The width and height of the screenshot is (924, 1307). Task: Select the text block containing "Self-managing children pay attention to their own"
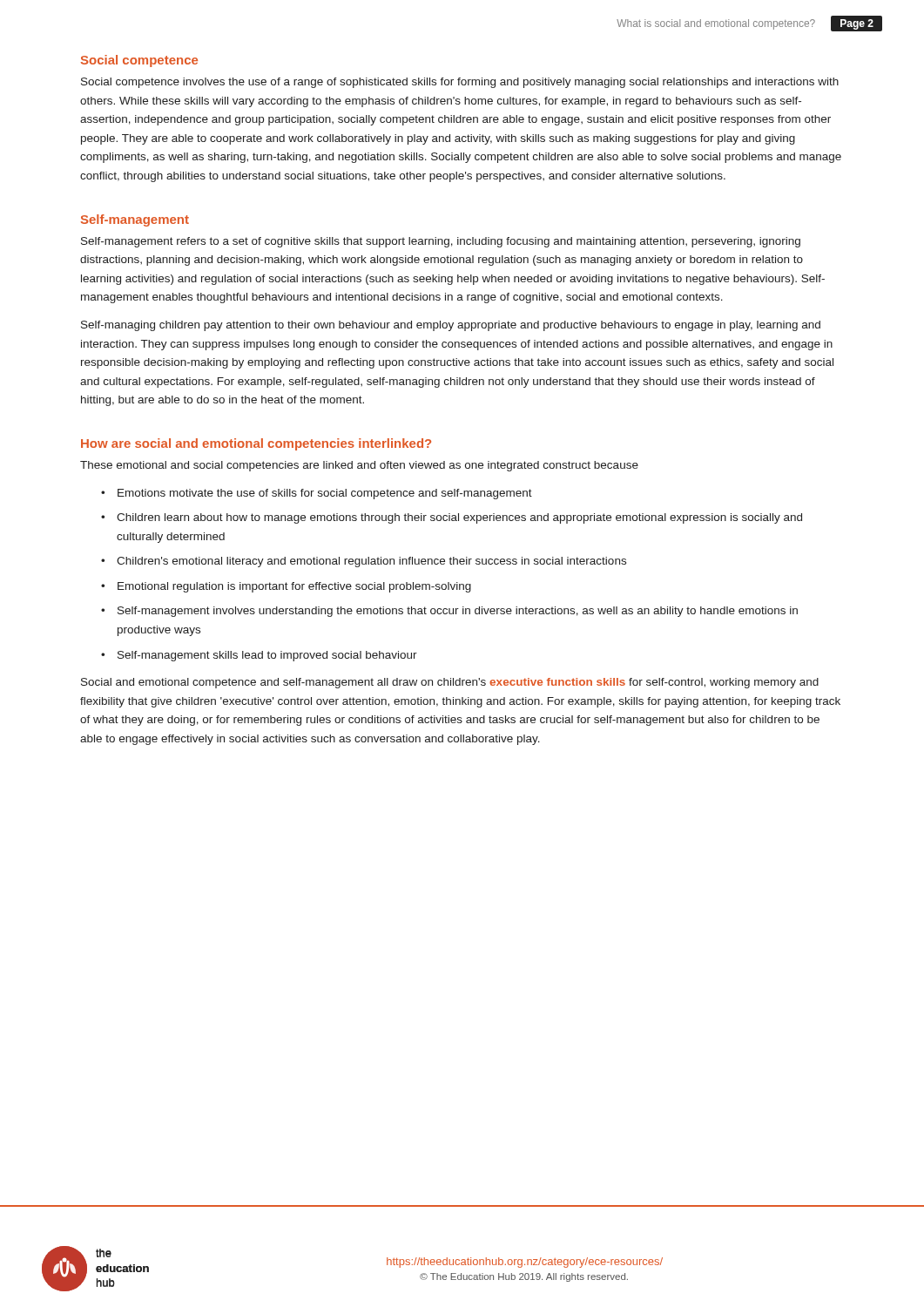coord(457,362)
